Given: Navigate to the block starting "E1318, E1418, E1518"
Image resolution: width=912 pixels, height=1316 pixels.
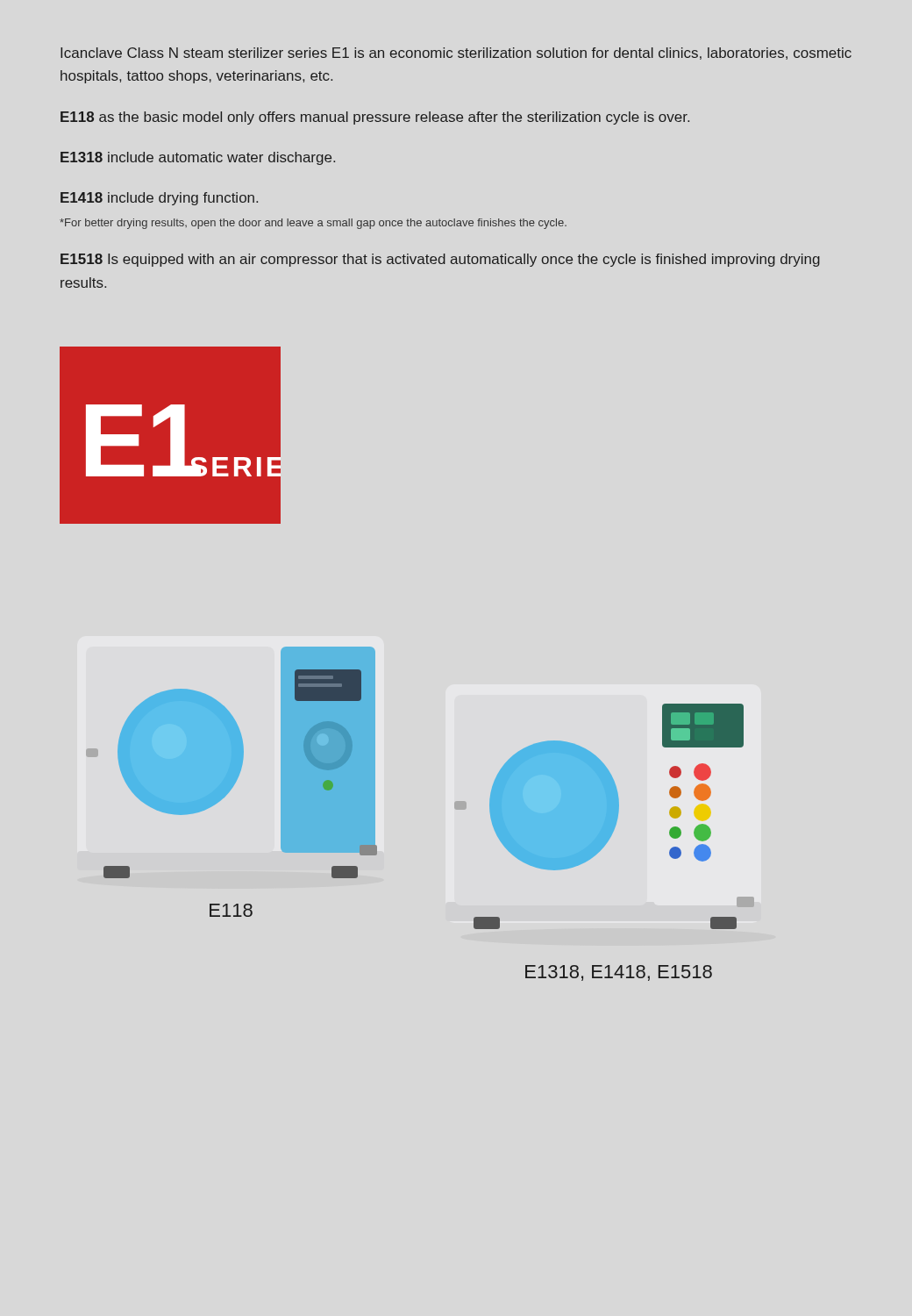Looking at the screenshot, I should pos(618,972).
